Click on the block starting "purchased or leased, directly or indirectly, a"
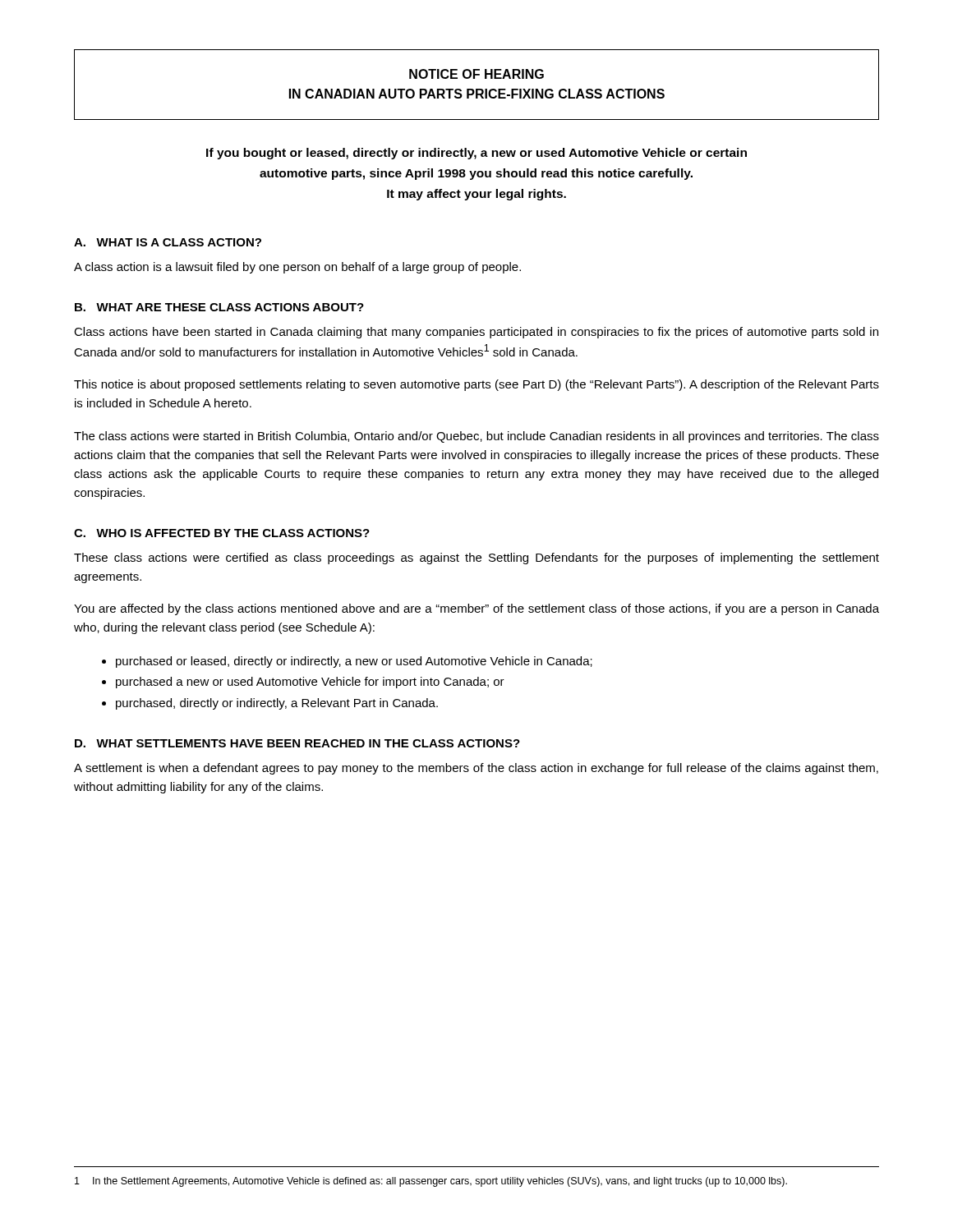This screenshot has width=953, height=1232. pyautogui.click(x=354, y=660)
